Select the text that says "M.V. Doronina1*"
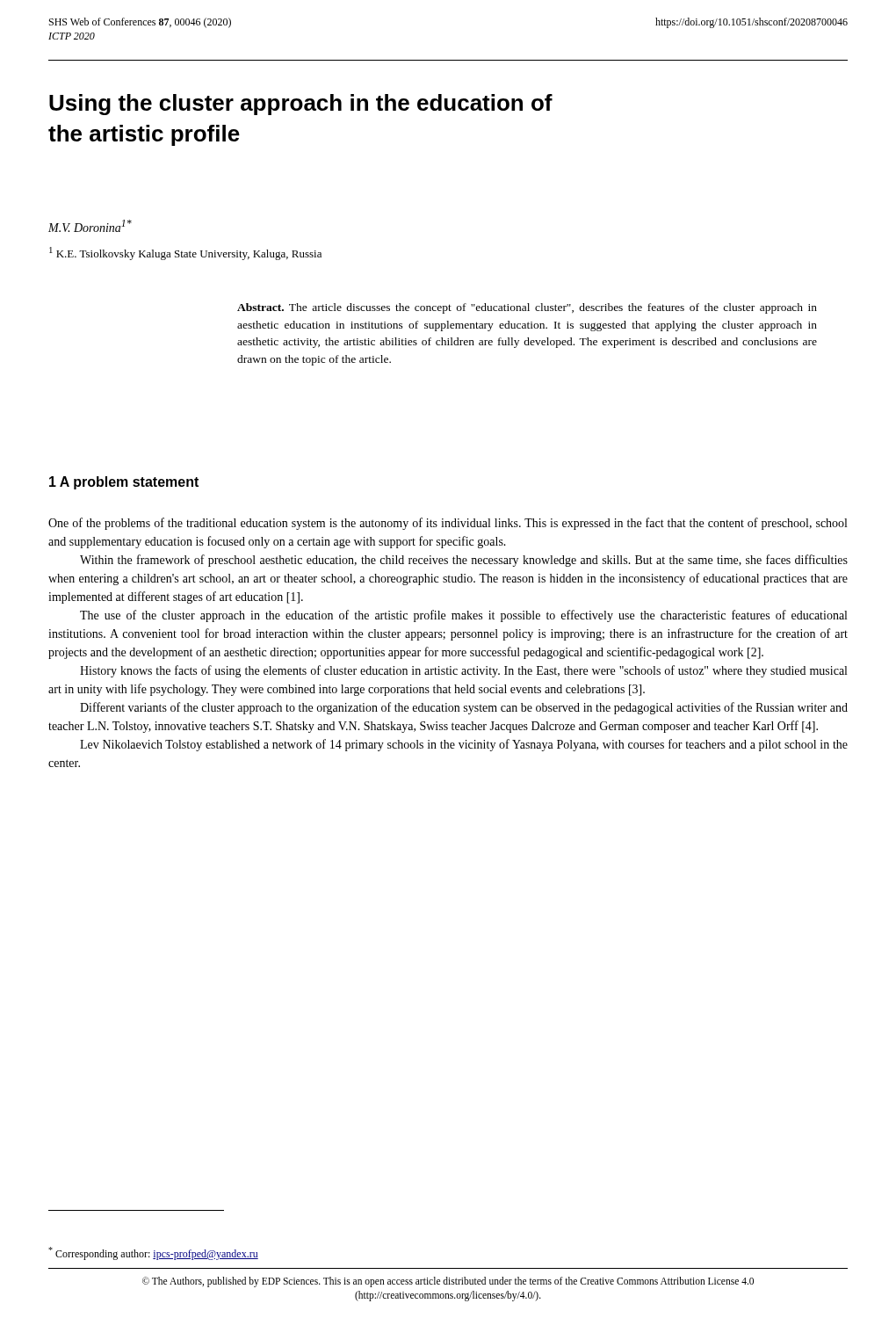Viewport: 896px width, 1318px height. pos(90,226)
